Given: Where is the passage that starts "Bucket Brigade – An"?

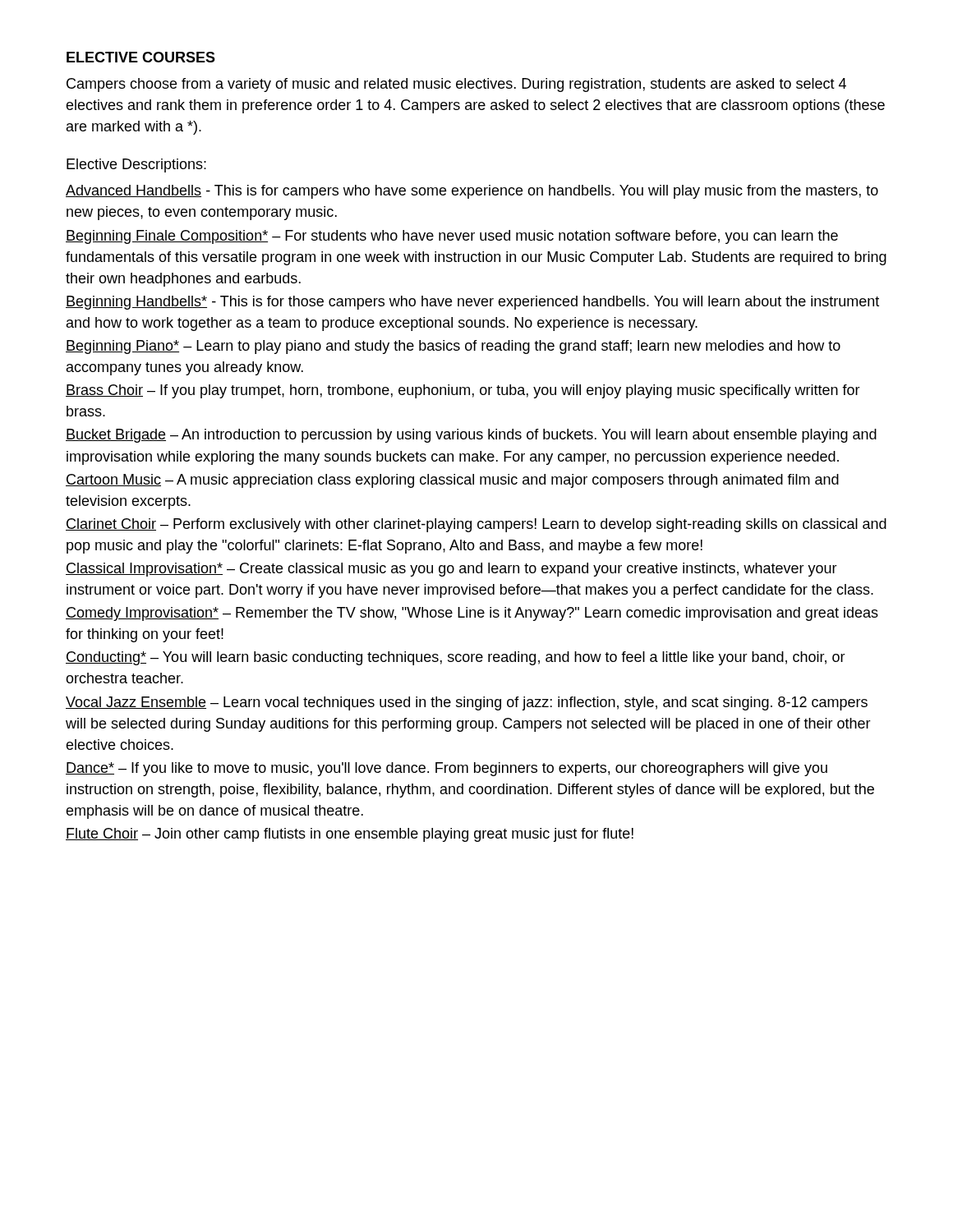Looking at the screenshot, I should tap(471, 446).
